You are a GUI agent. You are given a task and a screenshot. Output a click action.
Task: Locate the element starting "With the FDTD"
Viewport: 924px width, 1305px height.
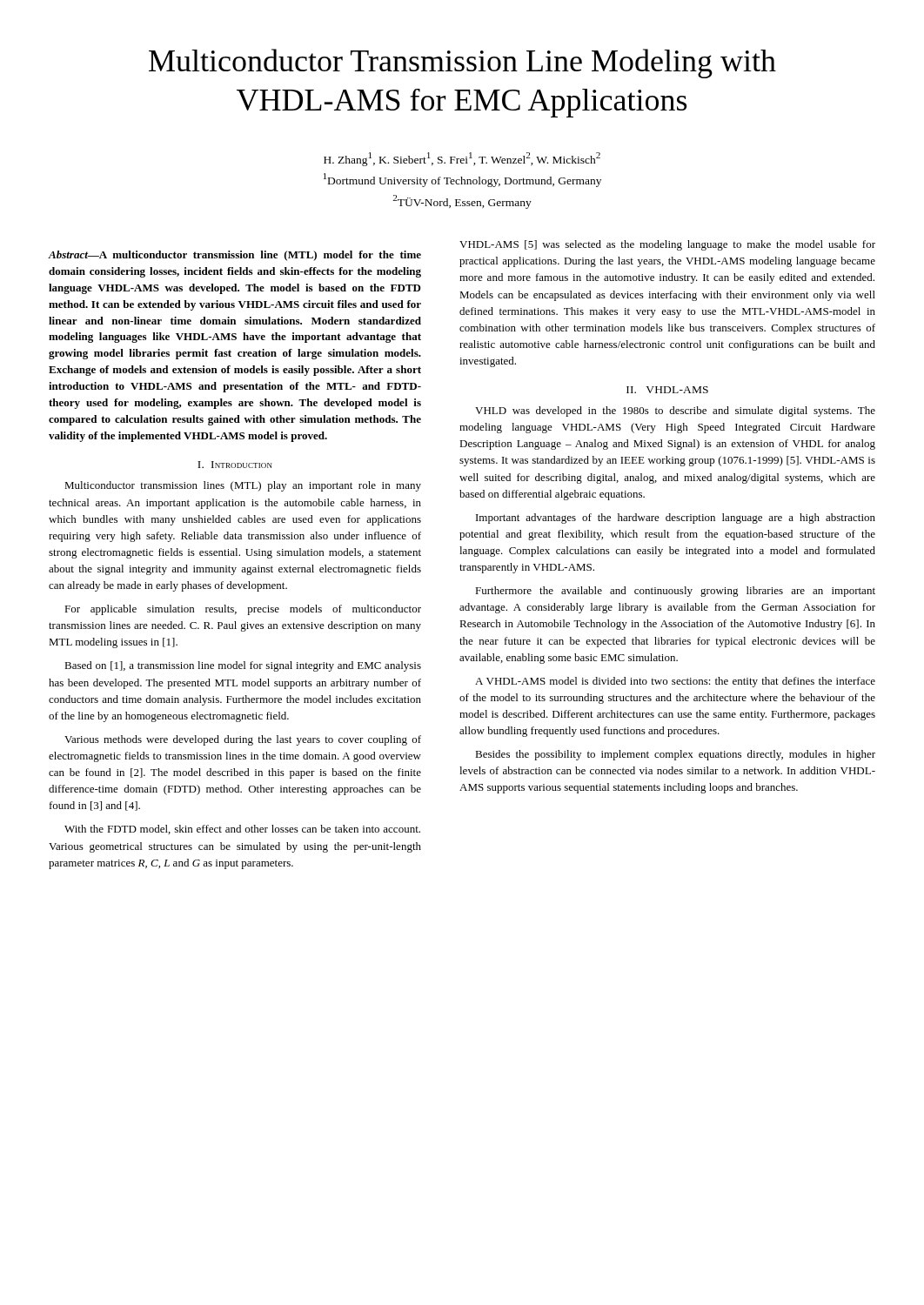coord(235,846)
